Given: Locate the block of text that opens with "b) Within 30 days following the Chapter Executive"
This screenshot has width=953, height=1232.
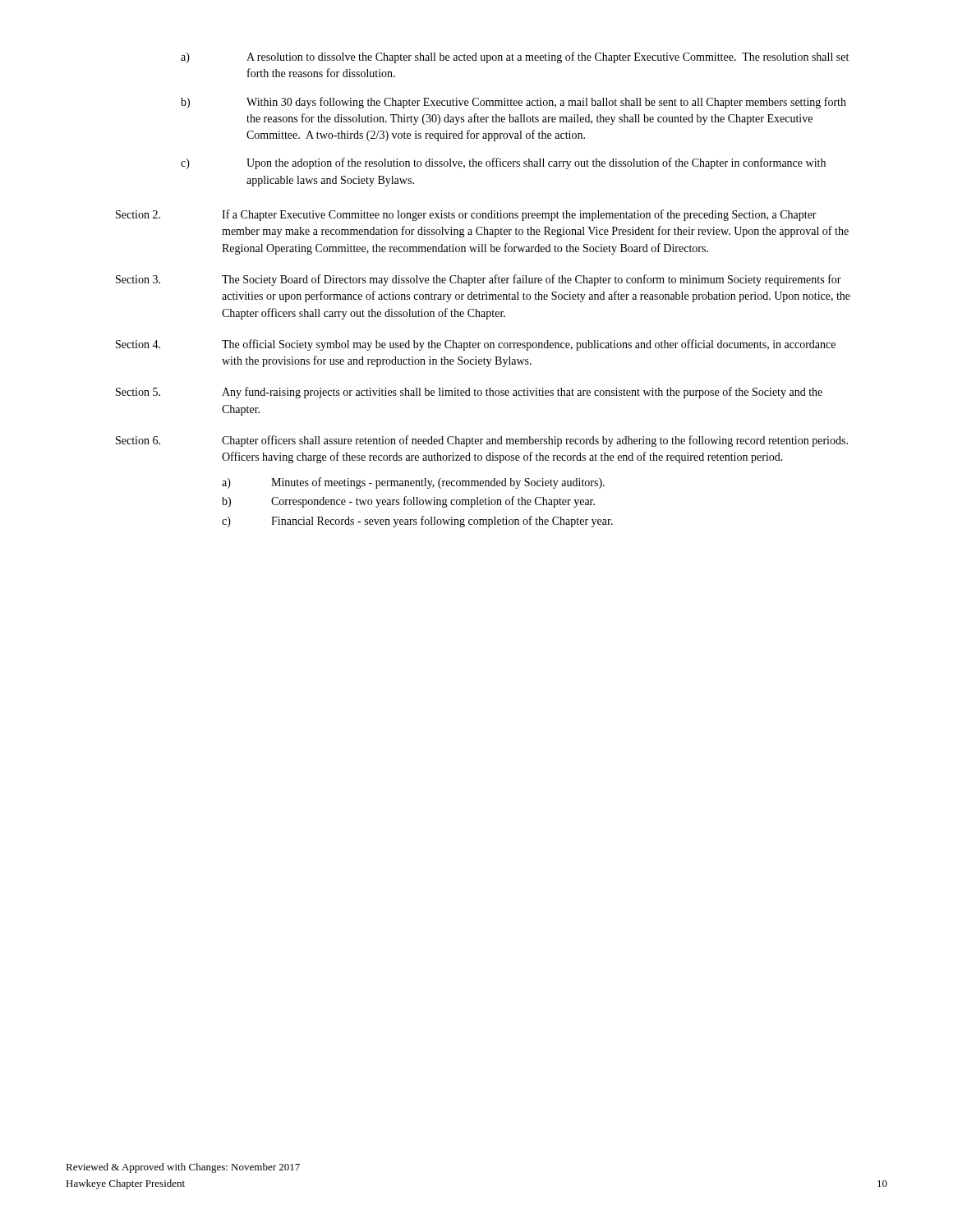Looking at the screenshot, I should point(485,119).
